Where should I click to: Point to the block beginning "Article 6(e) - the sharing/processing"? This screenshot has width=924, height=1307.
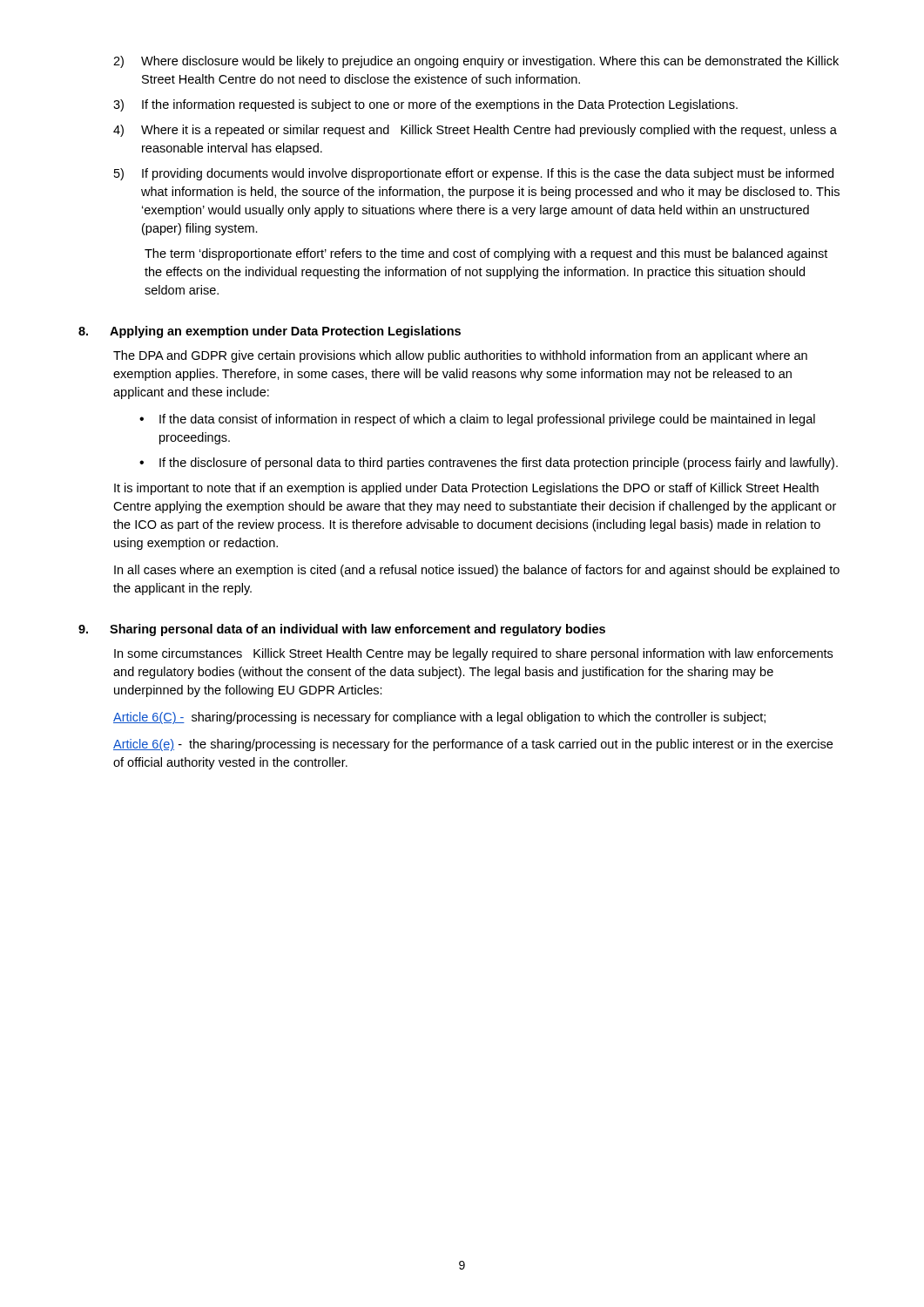tap(473, 754)
